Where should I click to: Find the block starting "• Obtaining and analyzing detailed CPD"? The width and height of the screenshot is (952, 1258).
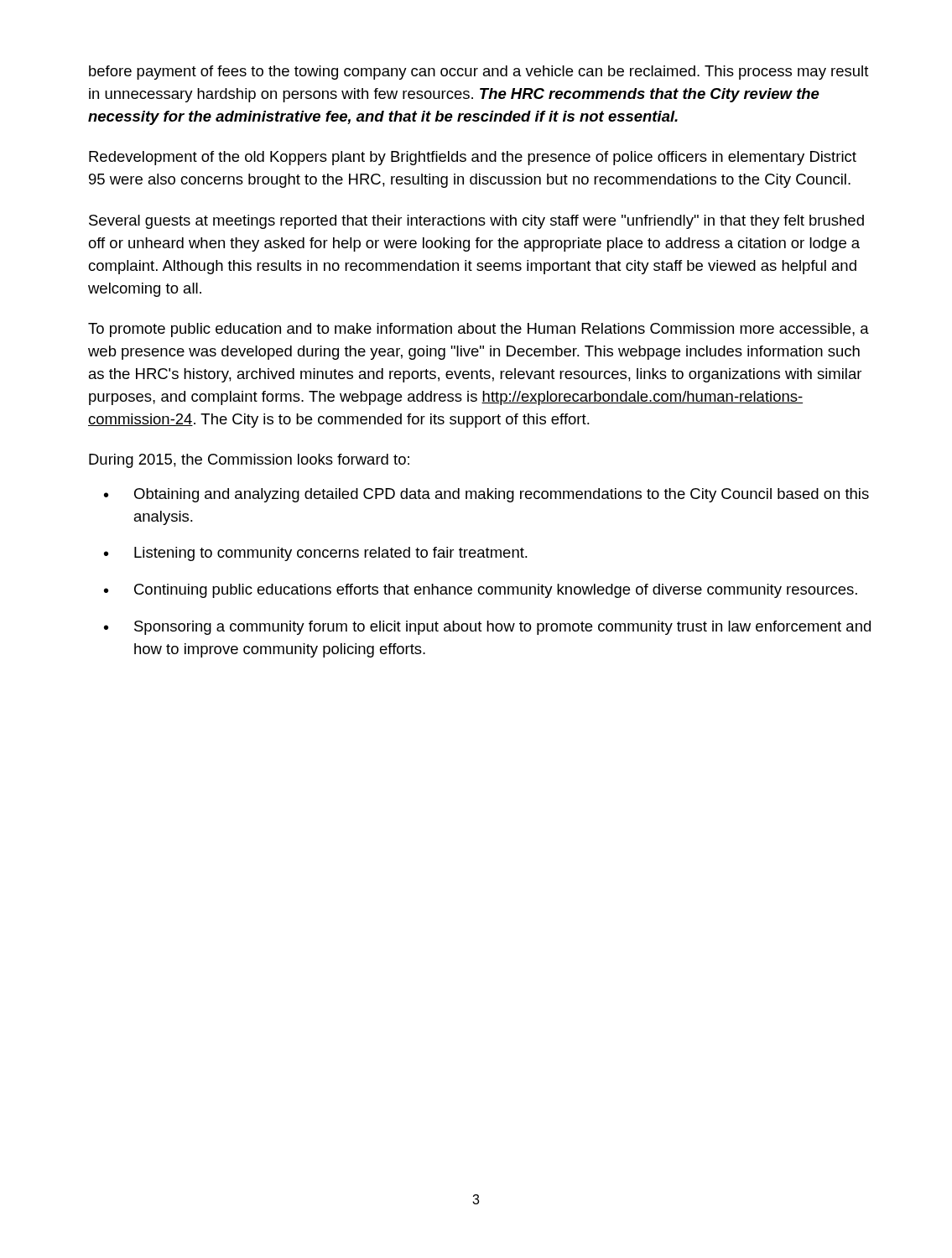click(480, 506)
